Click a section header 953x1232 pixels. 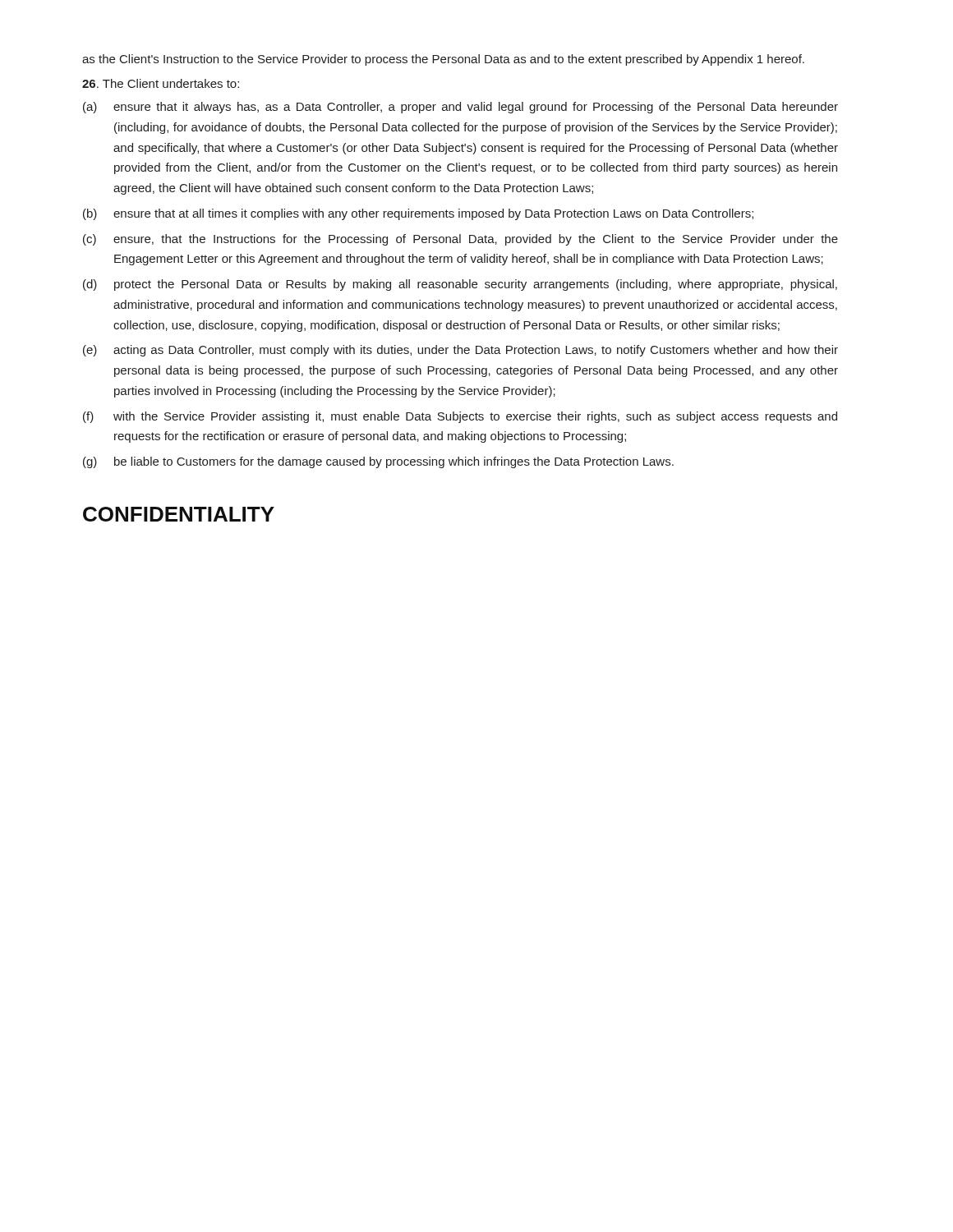(178, 514)
